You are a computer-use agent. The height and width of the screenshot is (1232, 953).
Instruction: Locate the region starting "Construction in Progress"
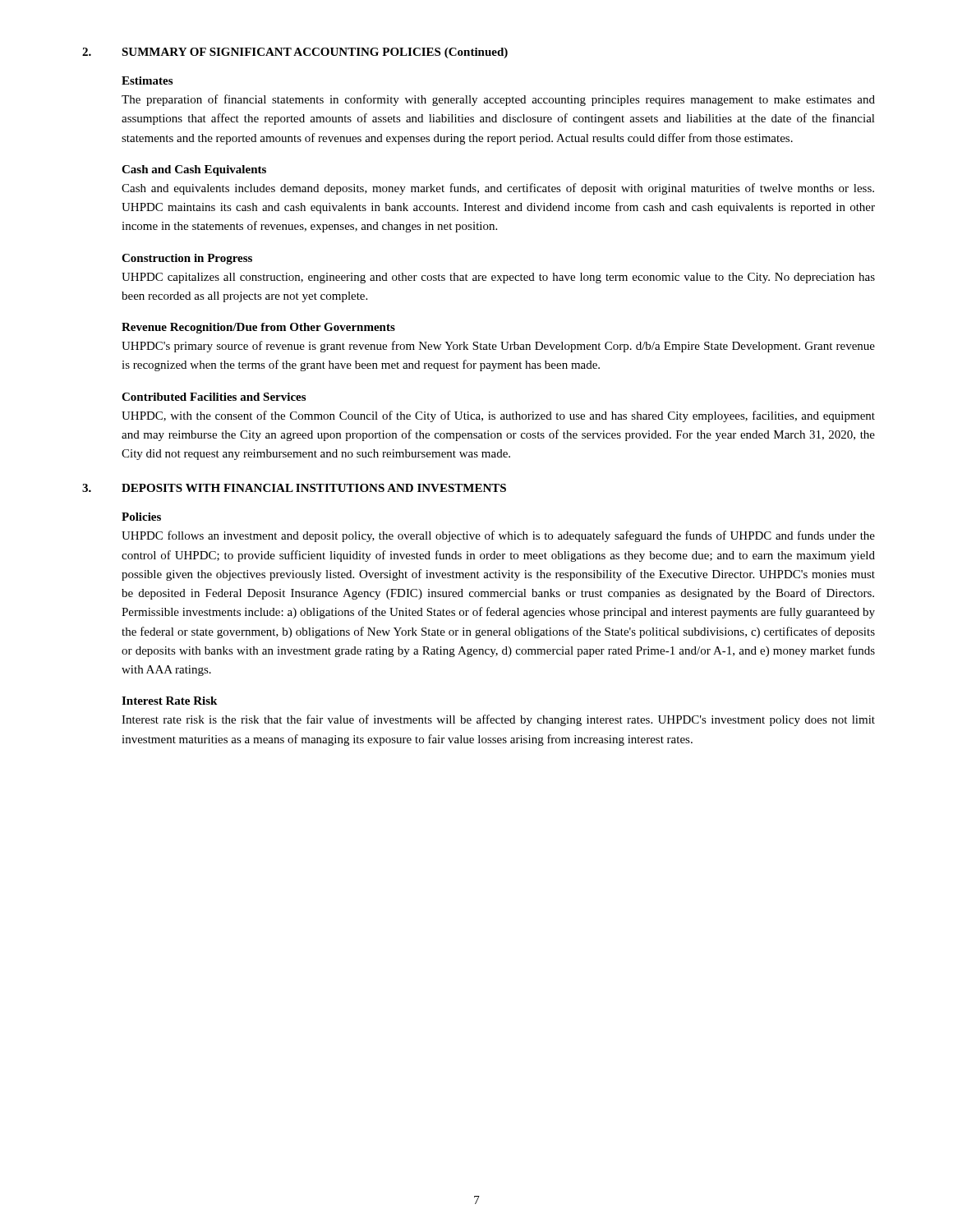click(187, 257)
